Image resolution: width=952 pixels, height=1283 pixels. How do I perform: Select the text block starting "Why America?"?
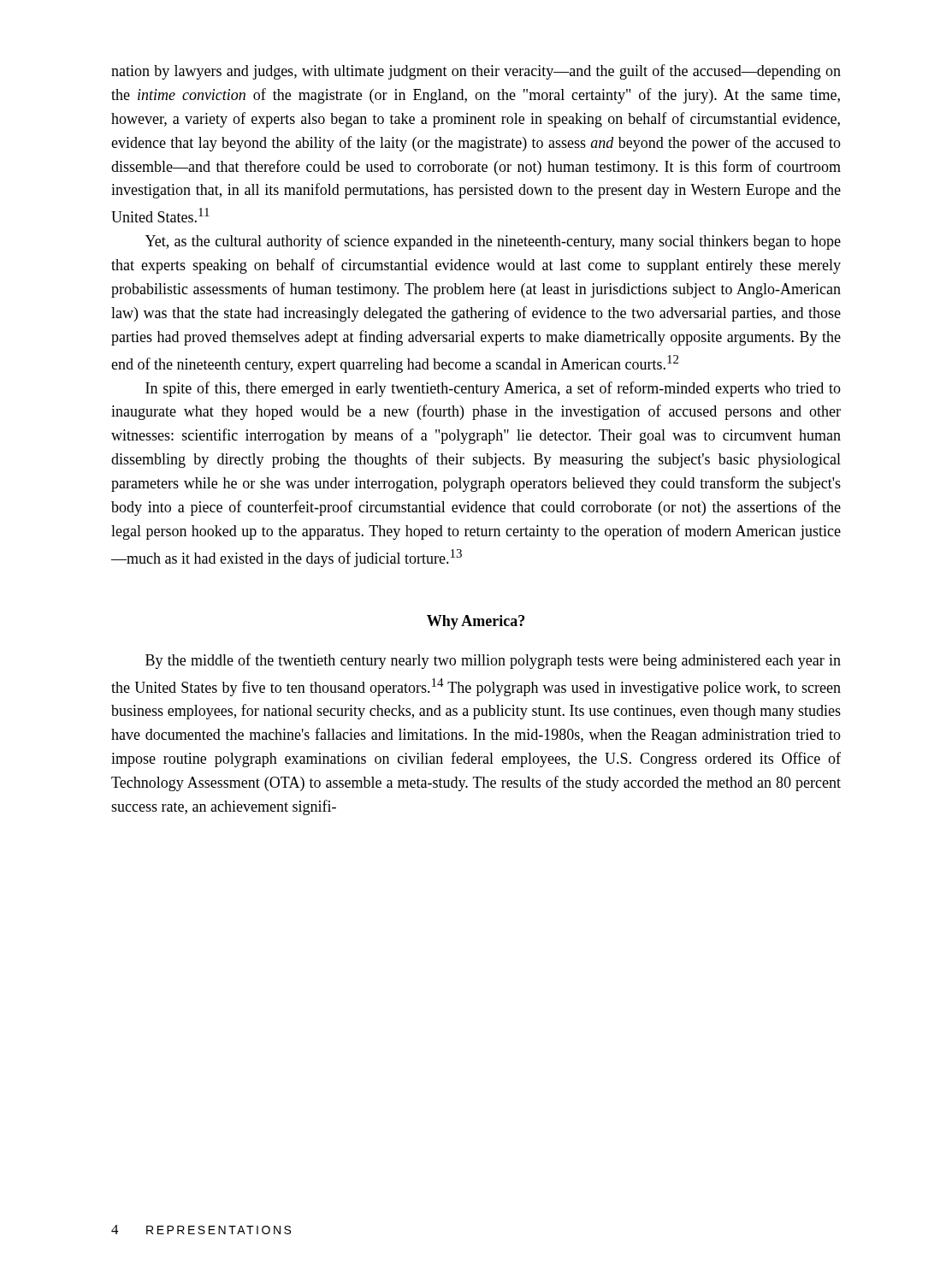476,621
